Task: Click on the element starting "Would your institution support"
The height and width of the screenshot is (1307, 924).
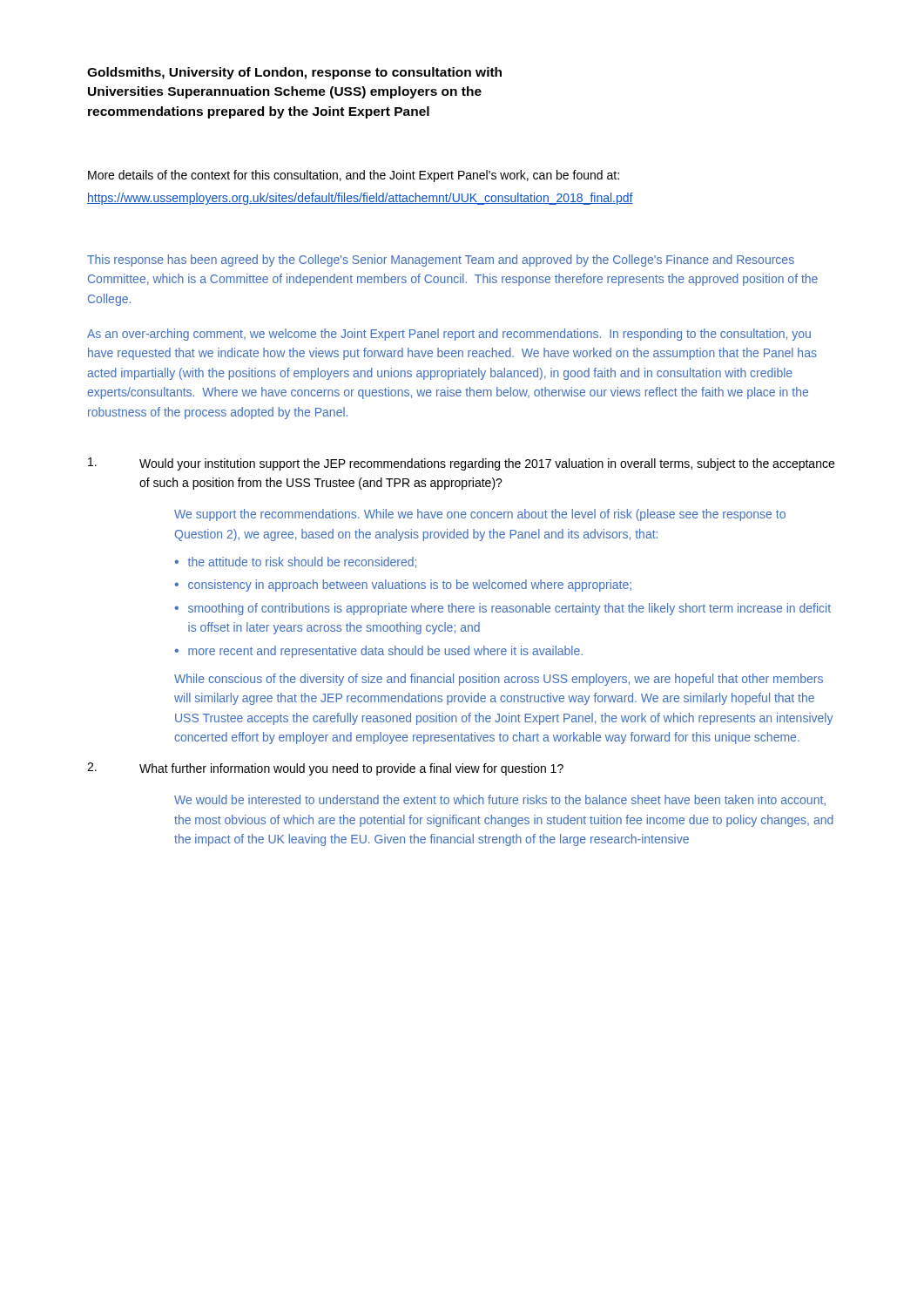Action: point(462,474)
